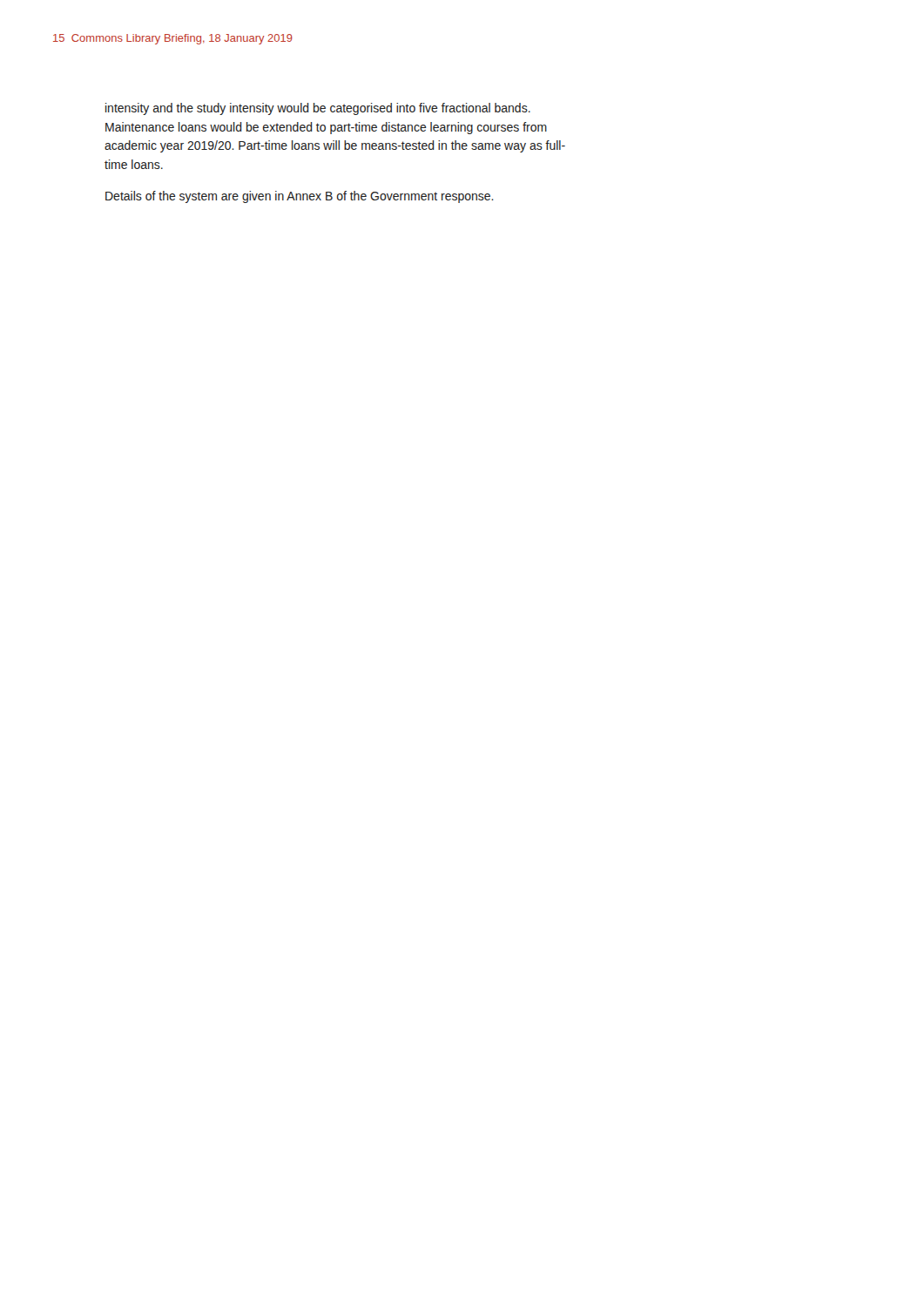Select the text block with the text "intensity and the study intensity would be"
This screenshot has width=924, height=1307.
(340, 153)
